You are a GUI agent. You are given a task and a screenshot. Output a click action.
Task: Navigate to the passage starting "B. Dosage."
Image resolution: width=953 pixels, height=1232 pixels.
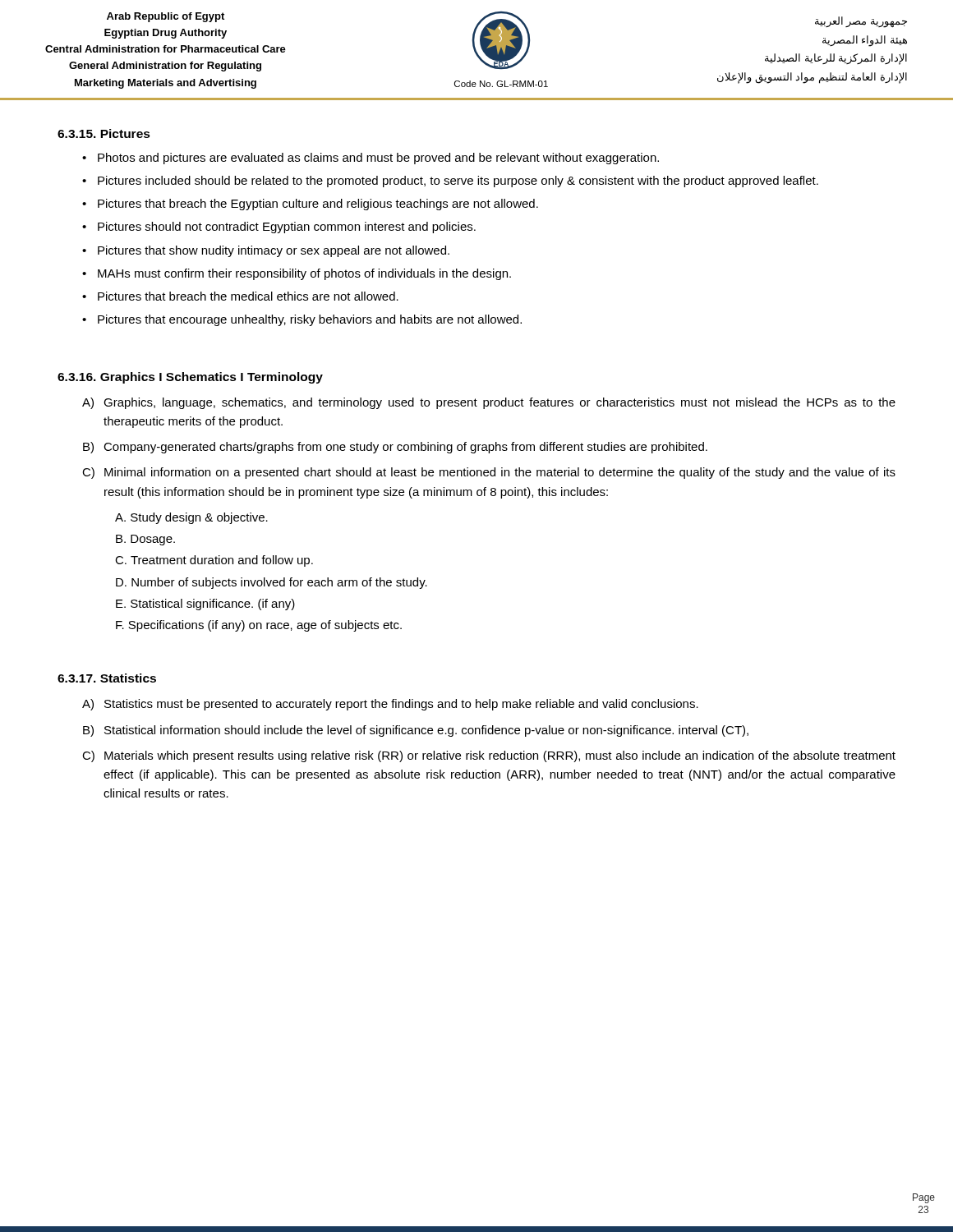pyautogui.click(x=146, y=539)
